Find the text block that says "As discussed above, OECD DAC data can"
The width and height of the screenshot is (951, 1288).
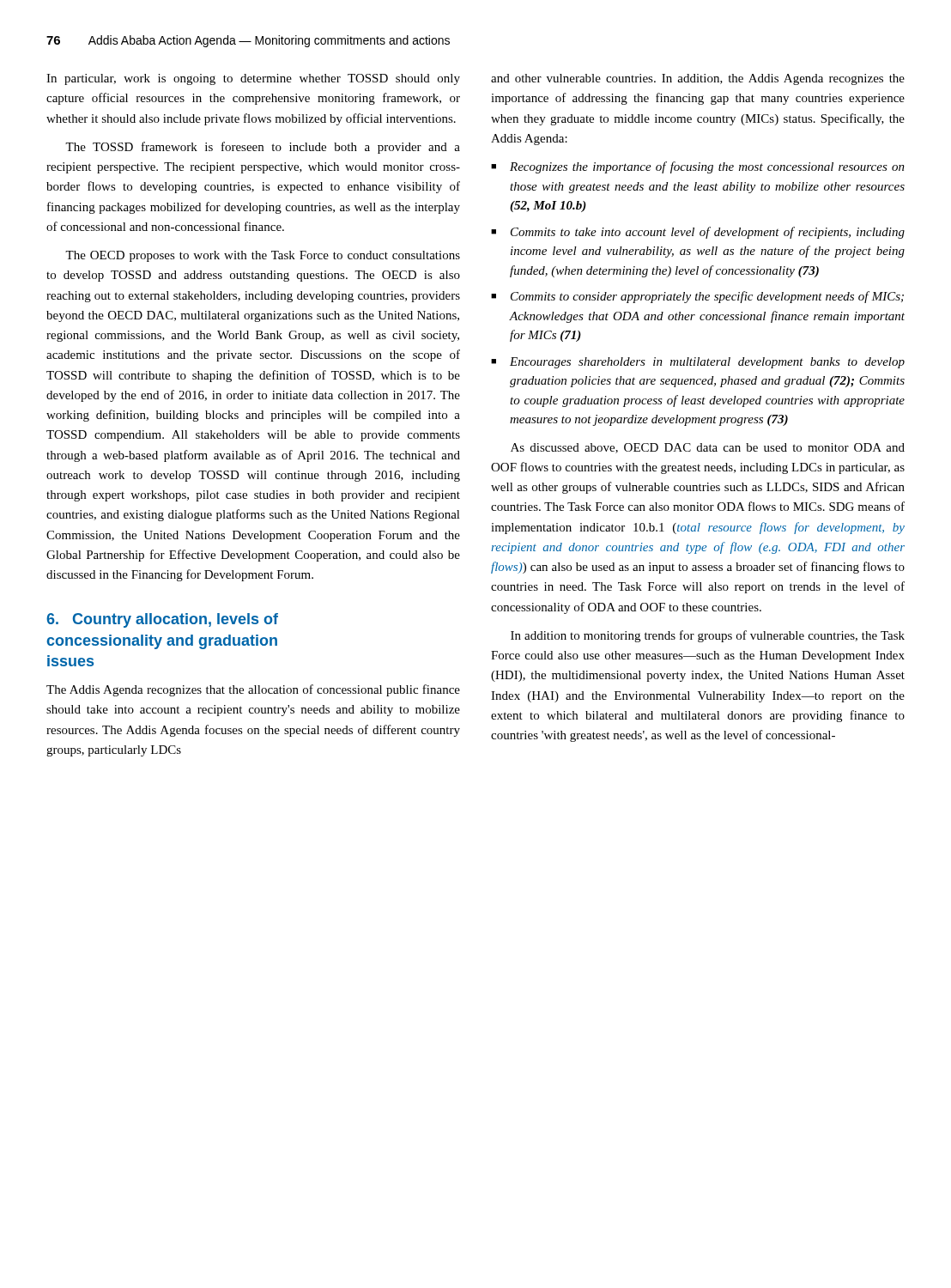click(x=698, y=527)
